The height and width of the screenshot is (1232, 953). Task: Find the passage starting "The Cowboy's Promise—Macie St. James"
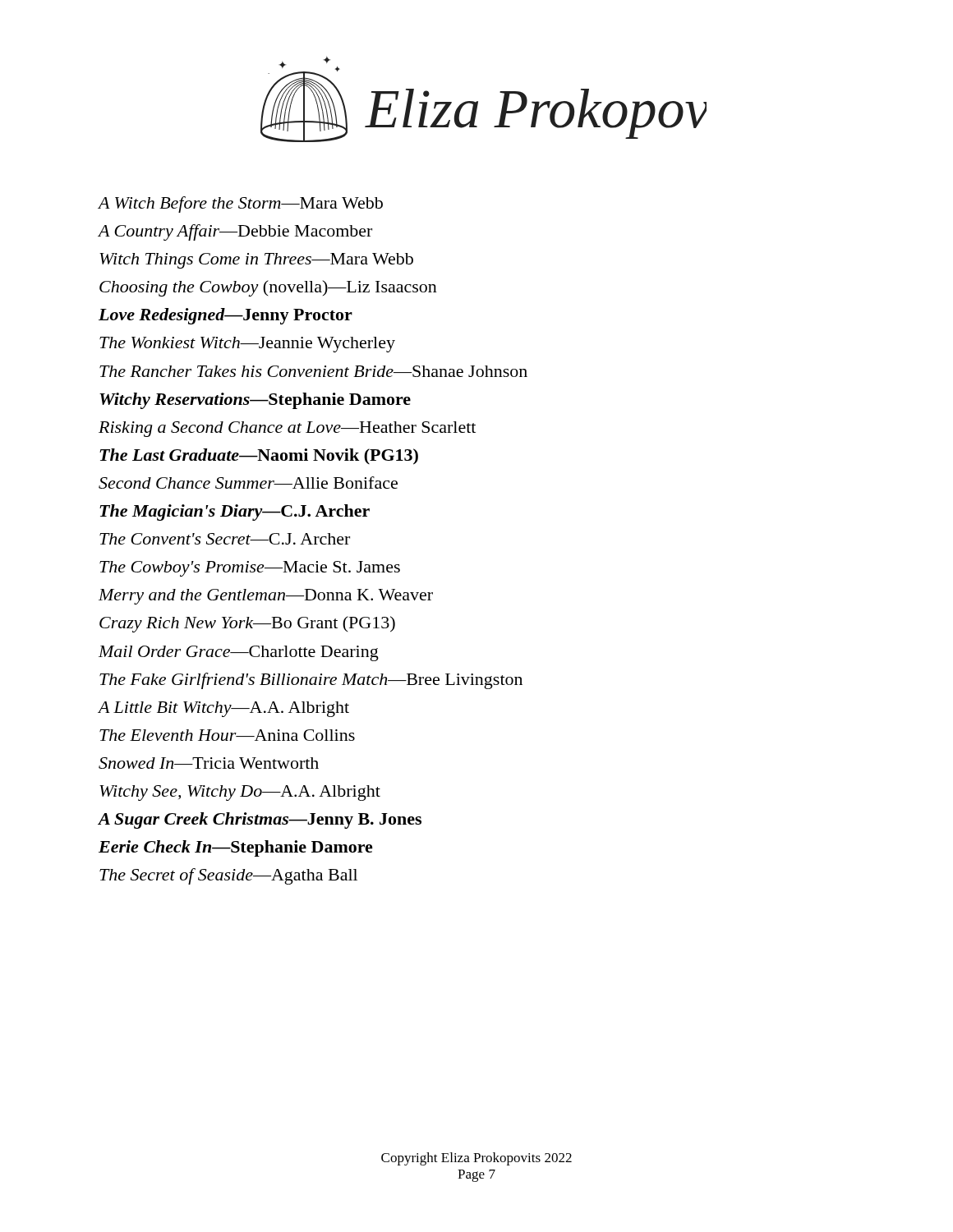[249, 566]
